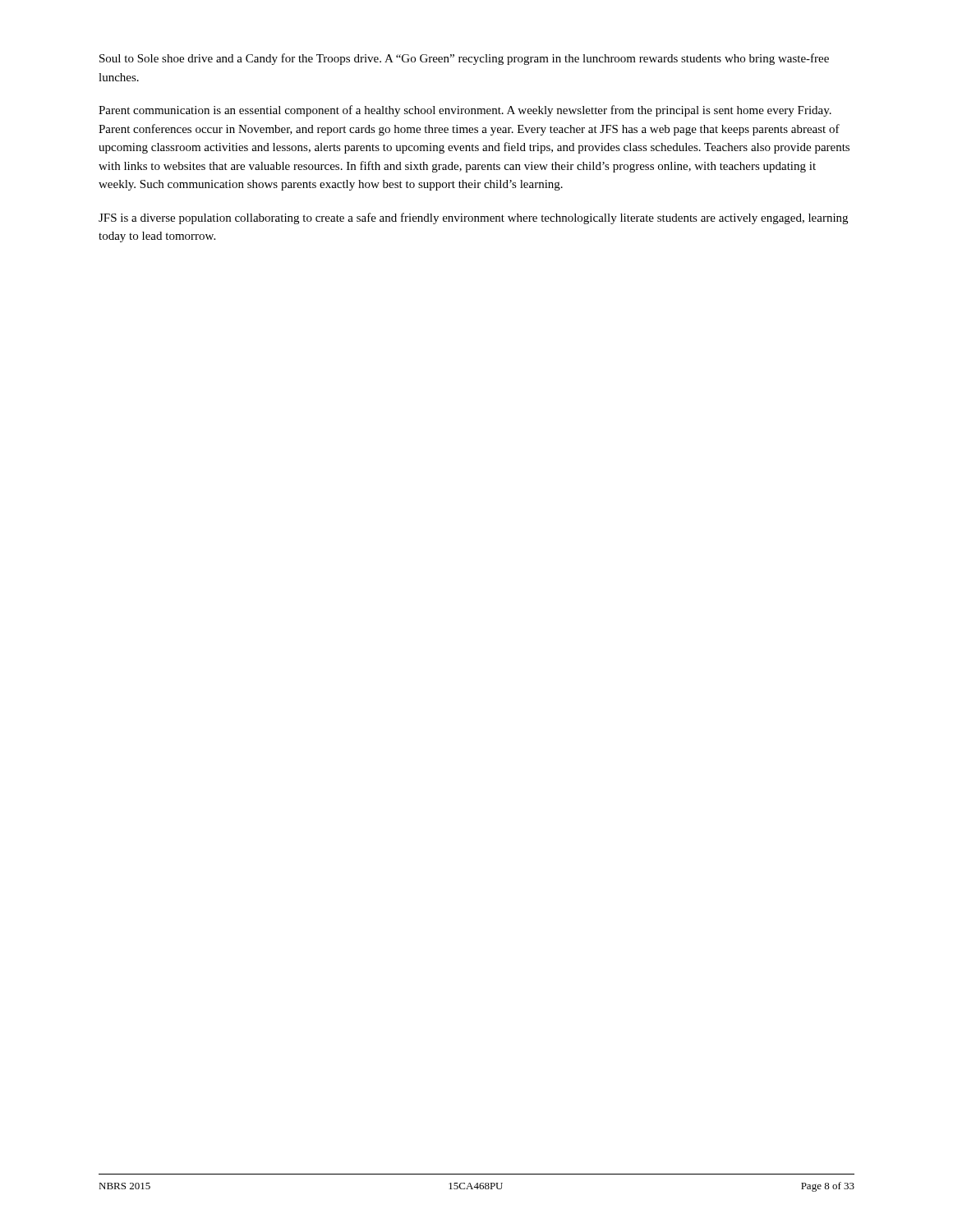
Task: Click the passage that begins "Parent communication is an essential component of"
Action: pyautogui.click(x=474, y=147)
